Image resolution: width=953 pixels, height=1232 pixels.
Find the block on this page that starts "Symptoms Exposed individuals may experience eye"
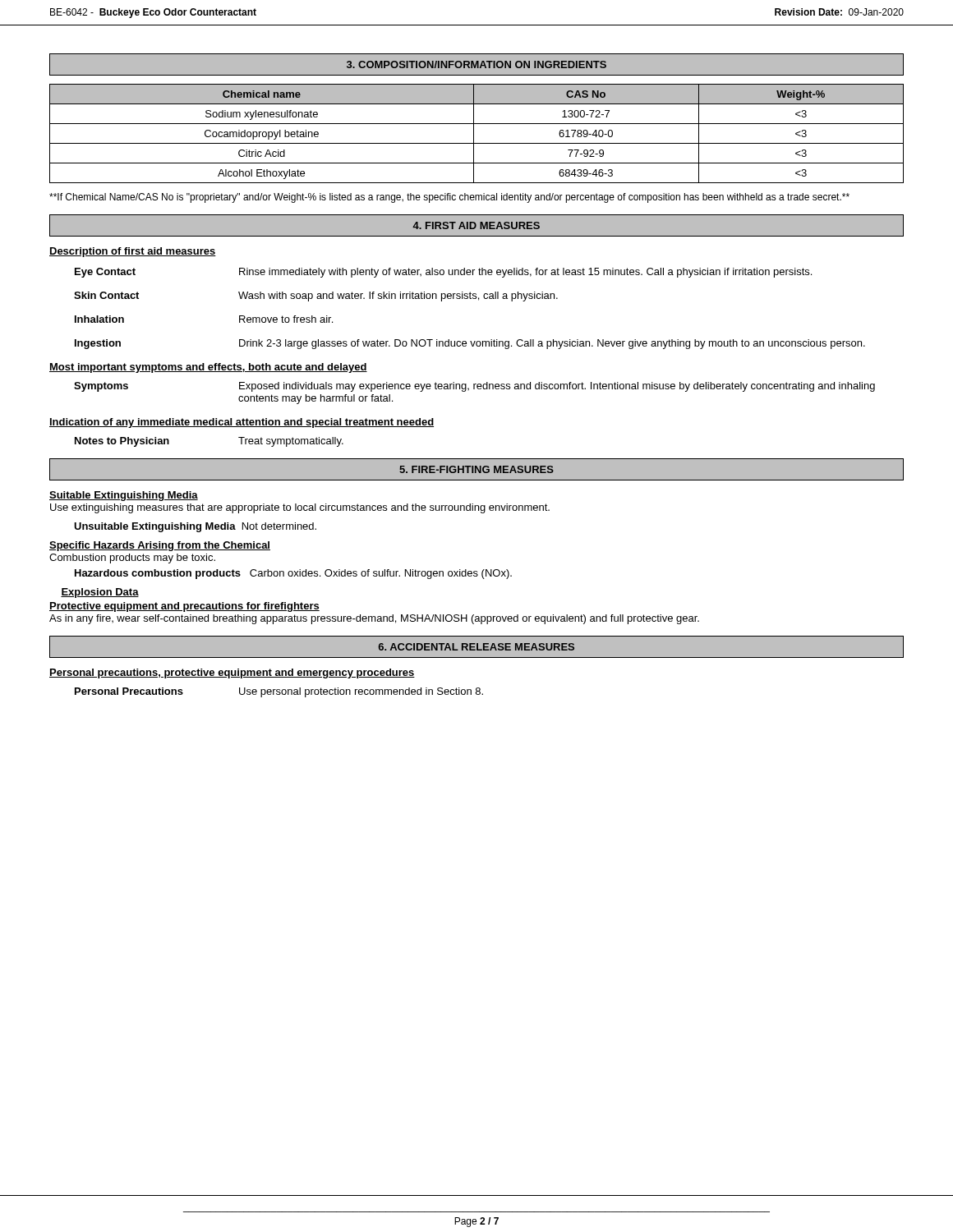[x=476, y=392]
